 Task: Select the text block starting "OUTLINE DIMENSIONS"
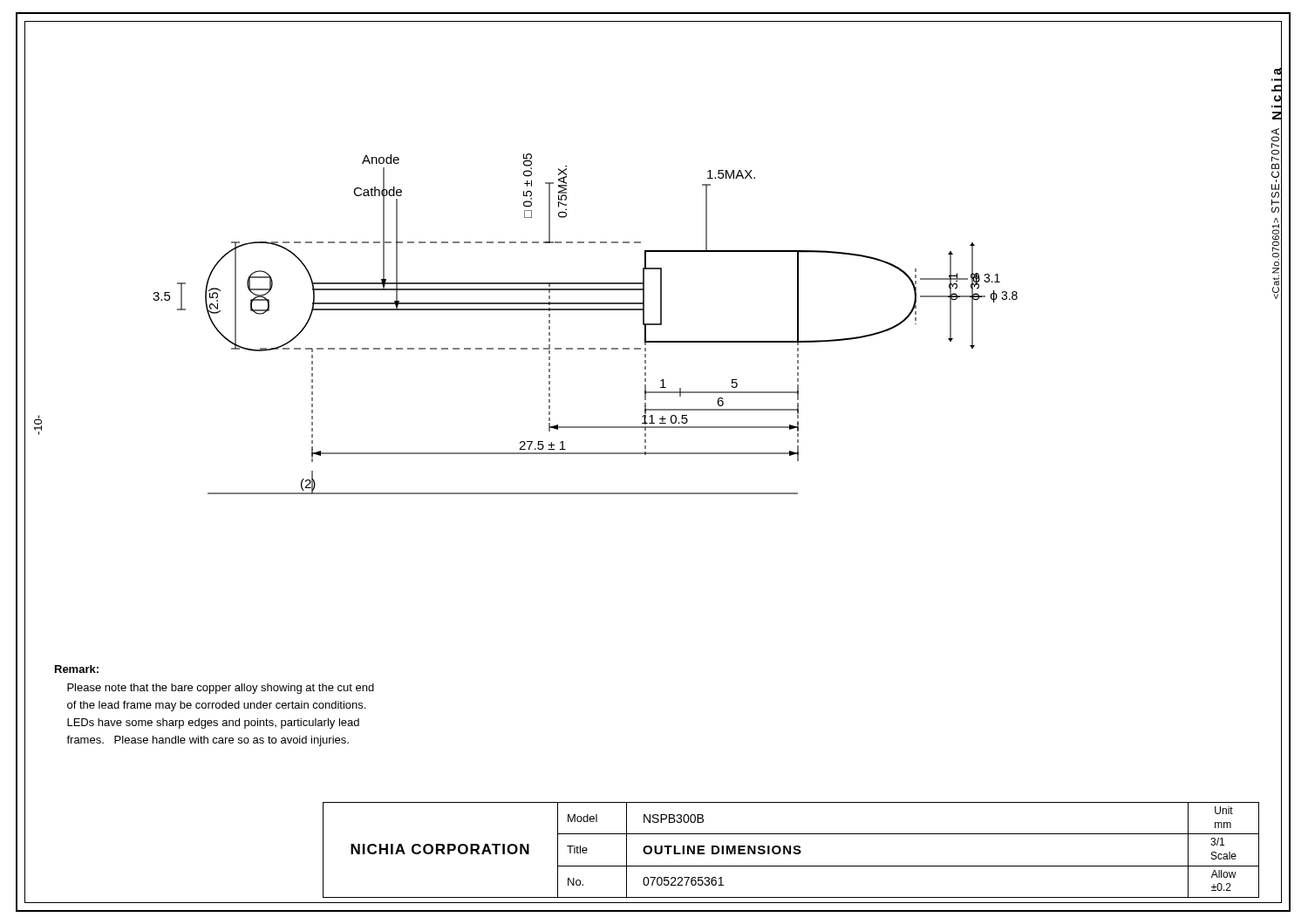[722, 850]
